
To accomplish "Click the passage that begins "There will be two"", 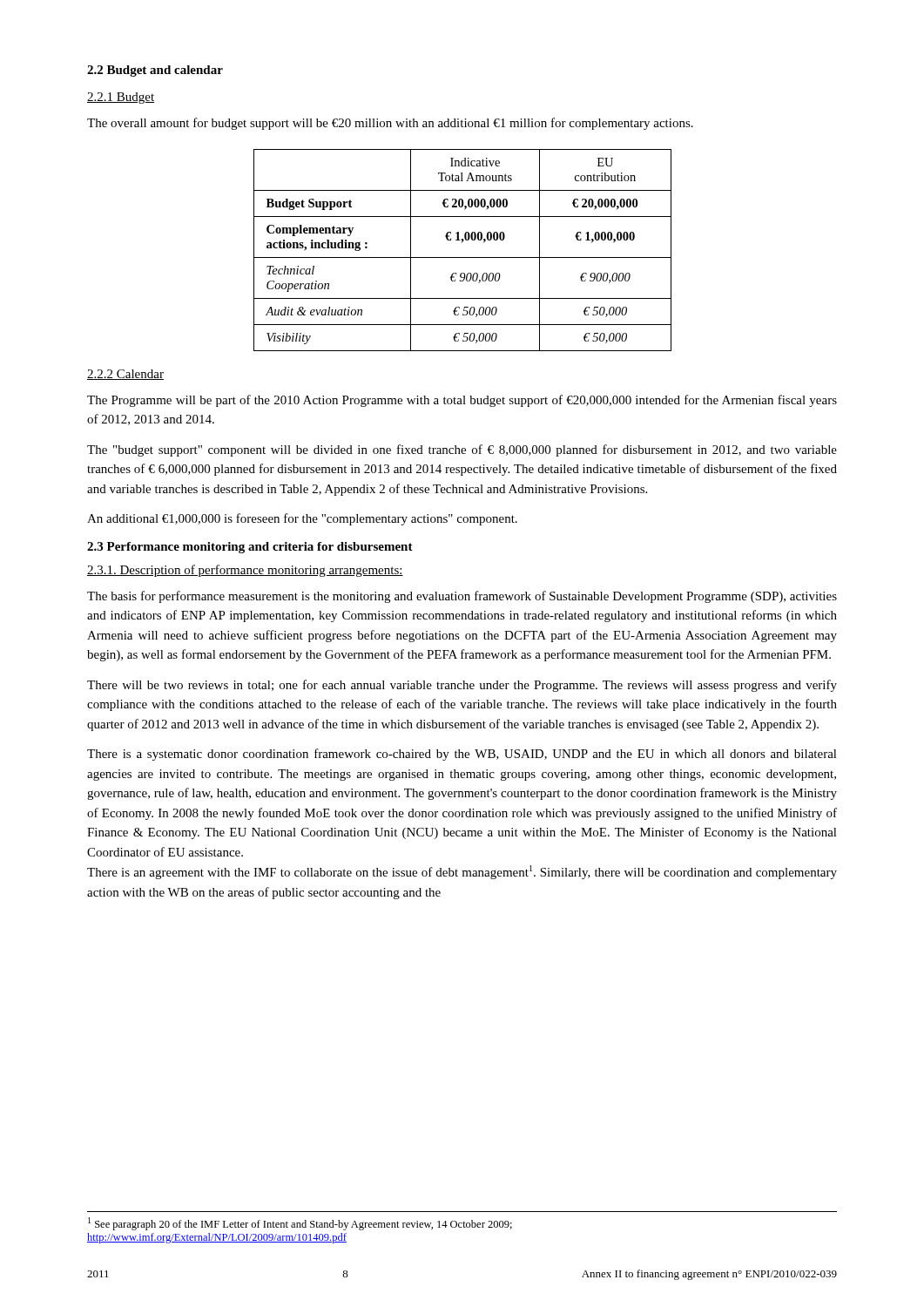I will pos(462,704).
